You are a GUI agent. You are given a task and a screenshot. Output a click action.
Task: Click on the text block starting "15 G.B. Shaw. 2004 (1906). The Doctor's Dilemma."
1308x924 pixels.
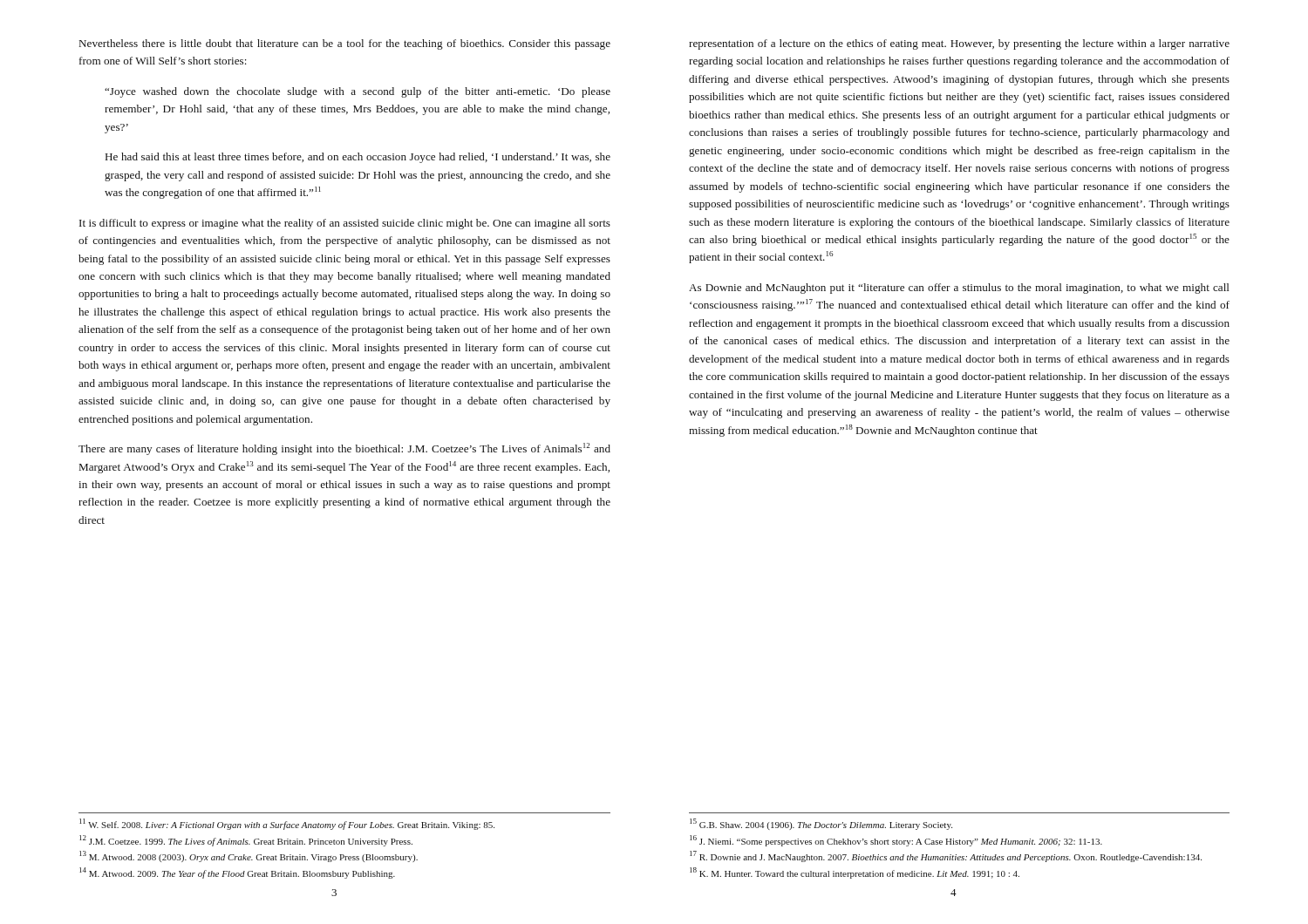959,849
